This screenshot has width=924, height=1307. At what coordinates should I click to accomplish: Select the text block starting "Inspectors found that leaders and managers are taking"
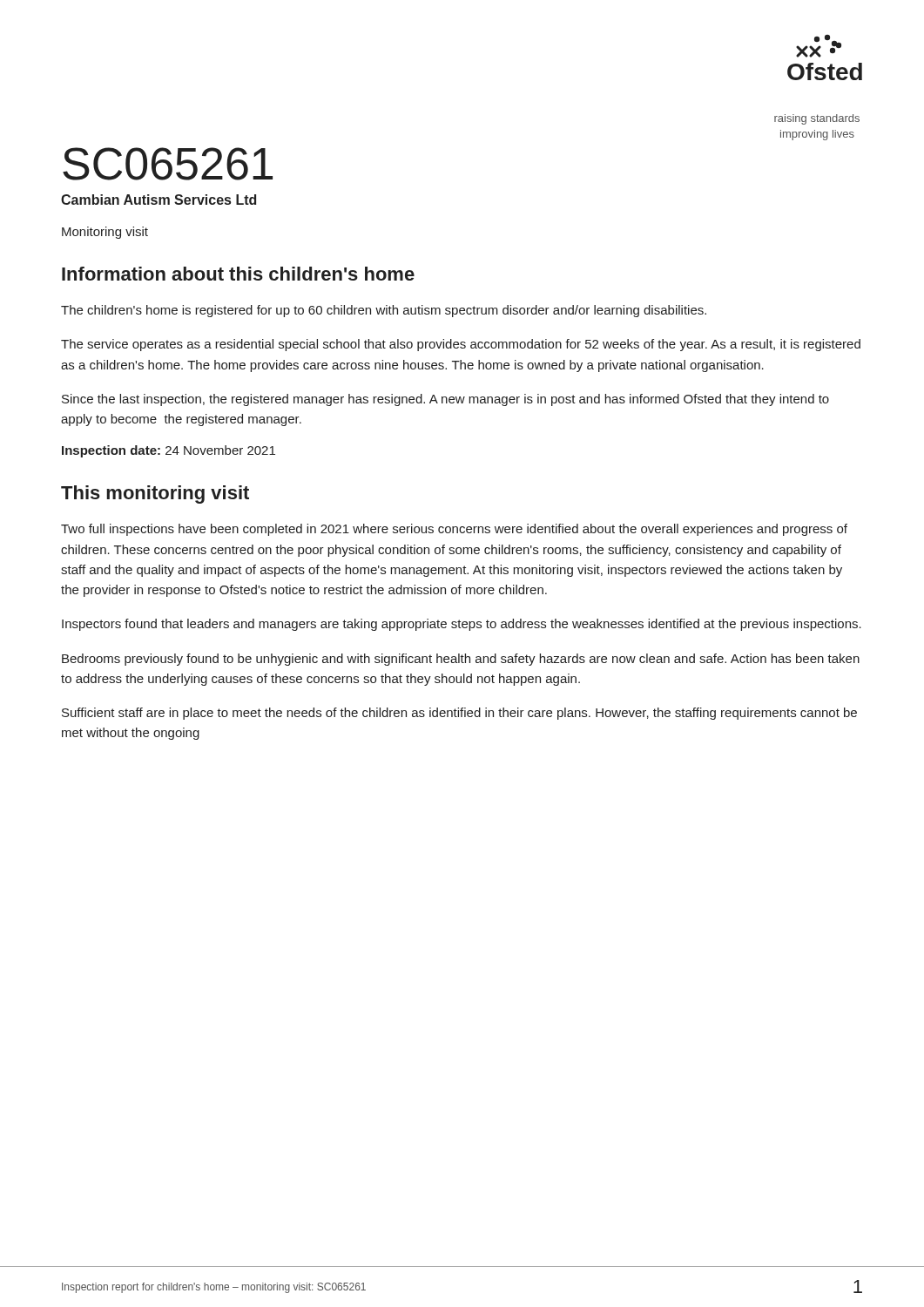[461, 624]
